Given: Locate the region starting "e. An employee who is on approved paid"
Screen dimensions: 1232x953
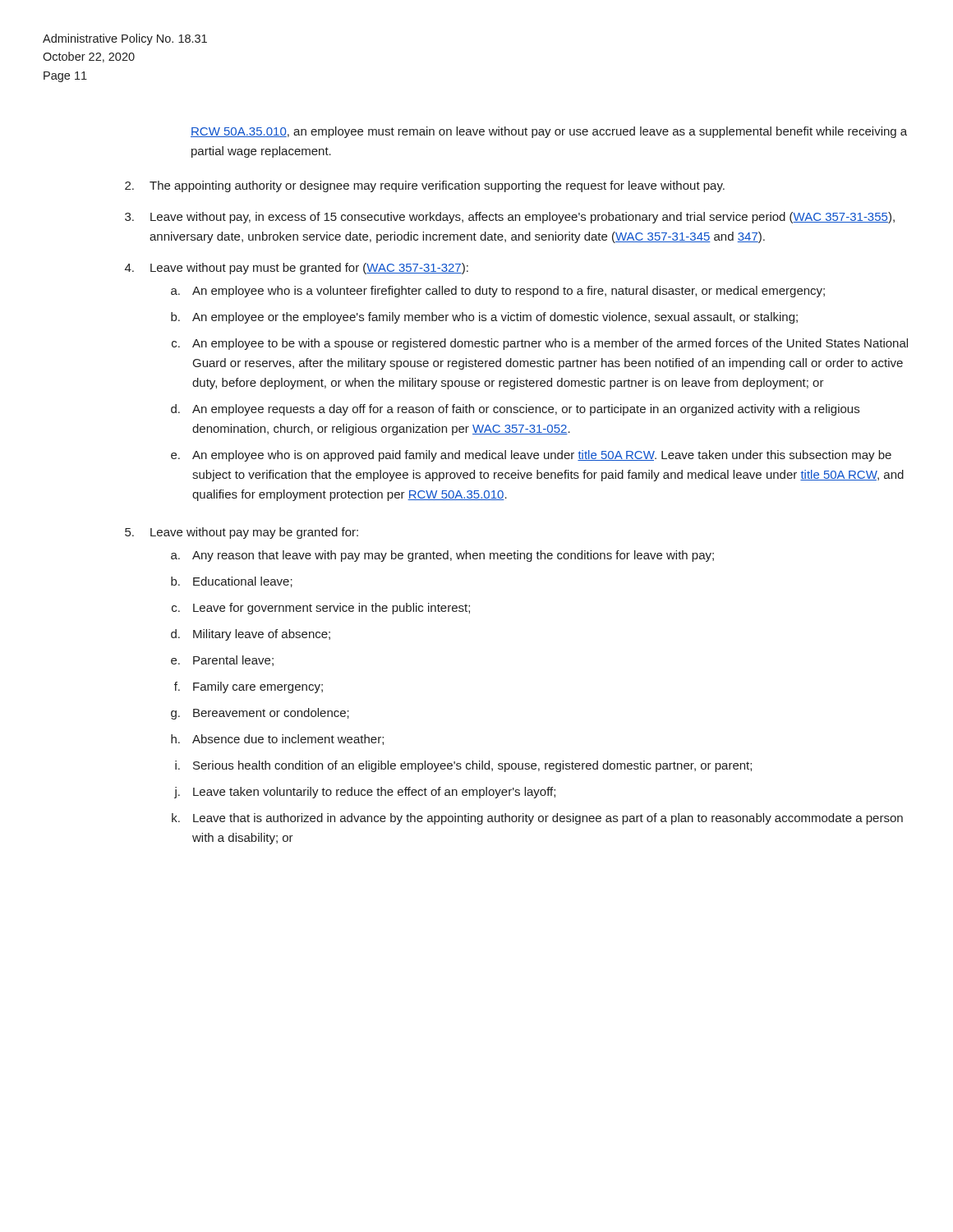Looking at the screenshot, I should click(x=530, y=475).
